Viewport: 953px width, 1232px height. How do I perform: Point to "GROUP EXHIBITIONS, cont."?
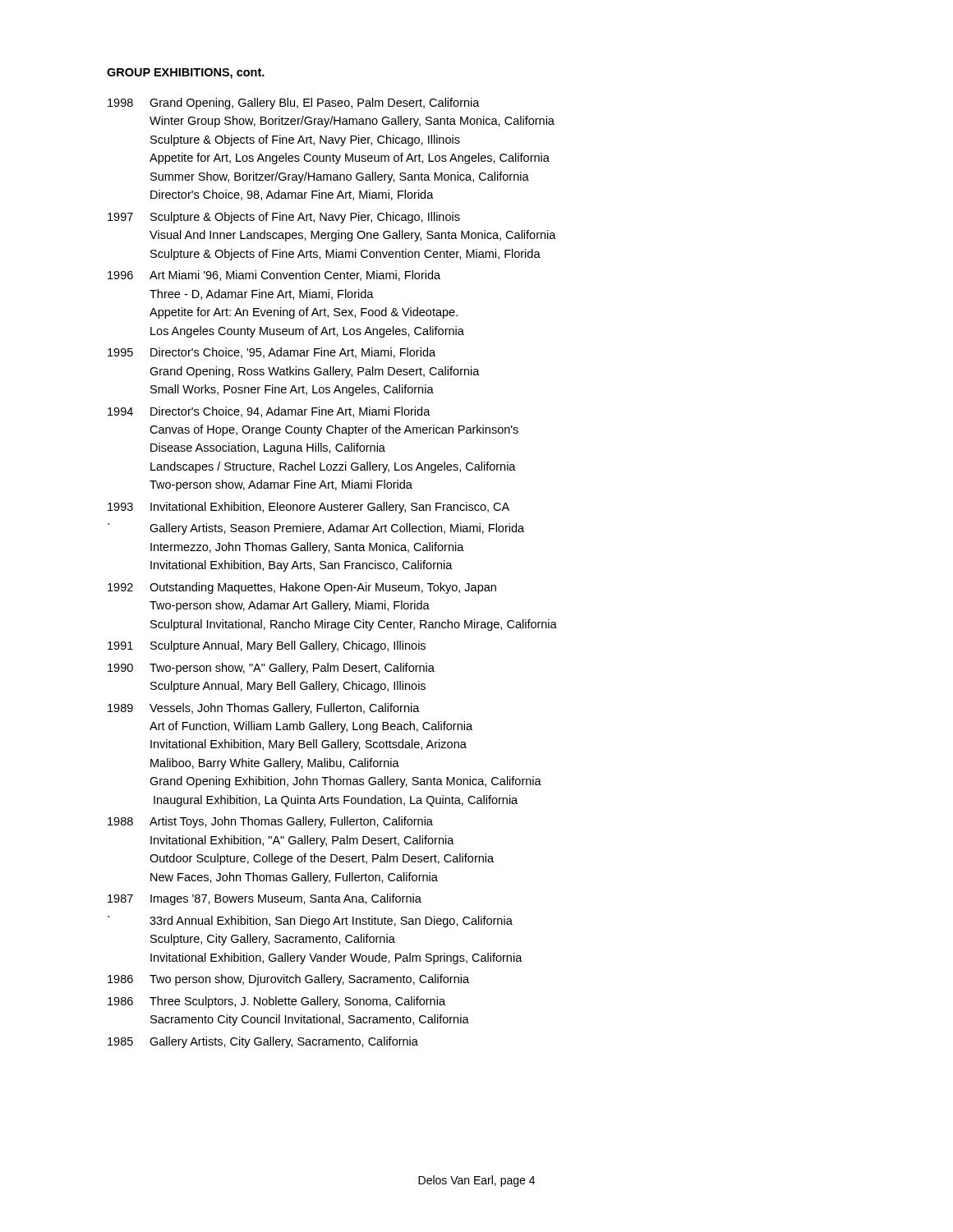[x=186, y=72]
